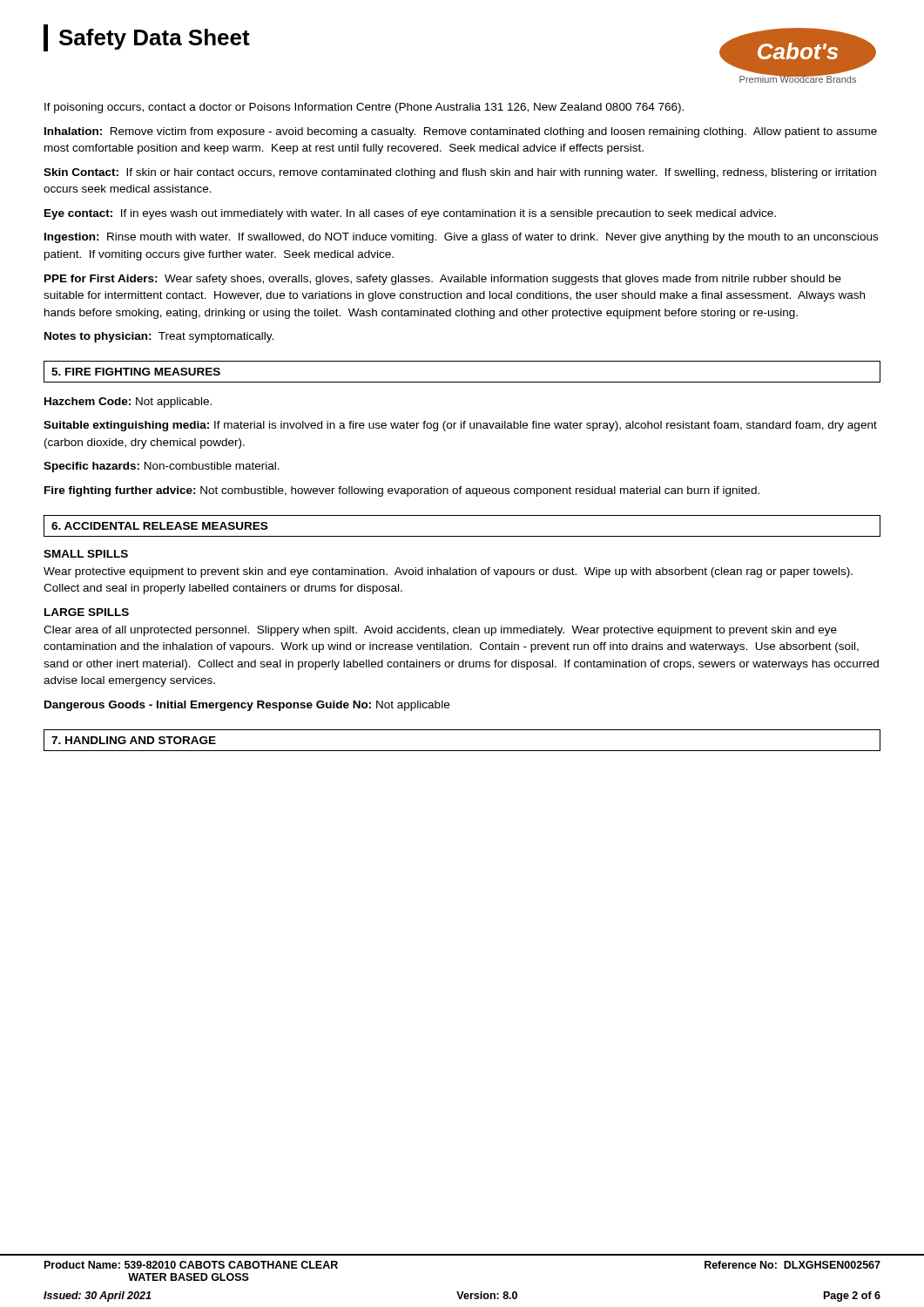Find the passage starting "If poisoning occurs, contact a doctor"
Screen dimensions: 1307x924
pos(364,107)
